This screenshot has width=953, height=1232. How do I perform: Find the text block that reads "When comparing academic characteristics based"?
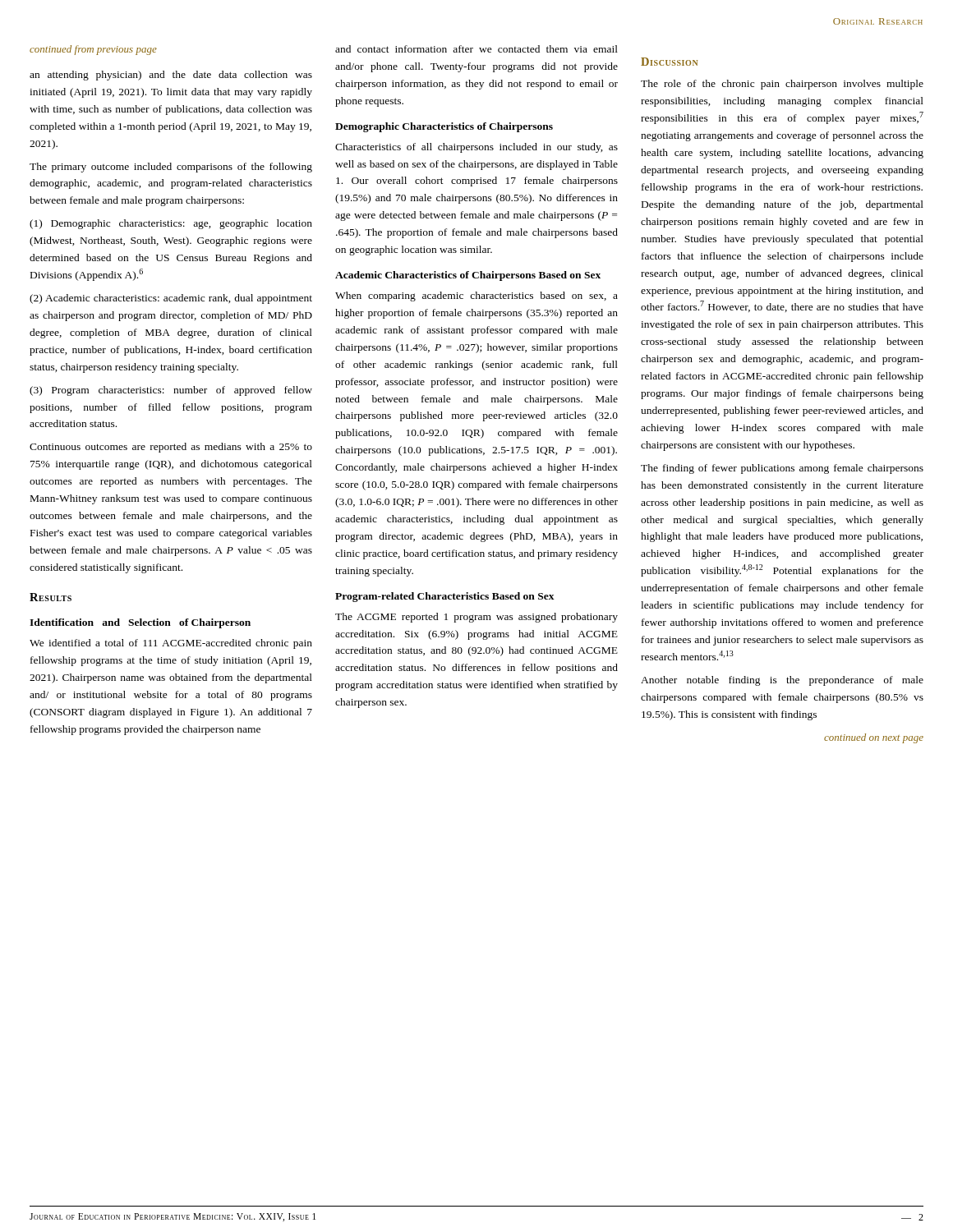(476, 433)
